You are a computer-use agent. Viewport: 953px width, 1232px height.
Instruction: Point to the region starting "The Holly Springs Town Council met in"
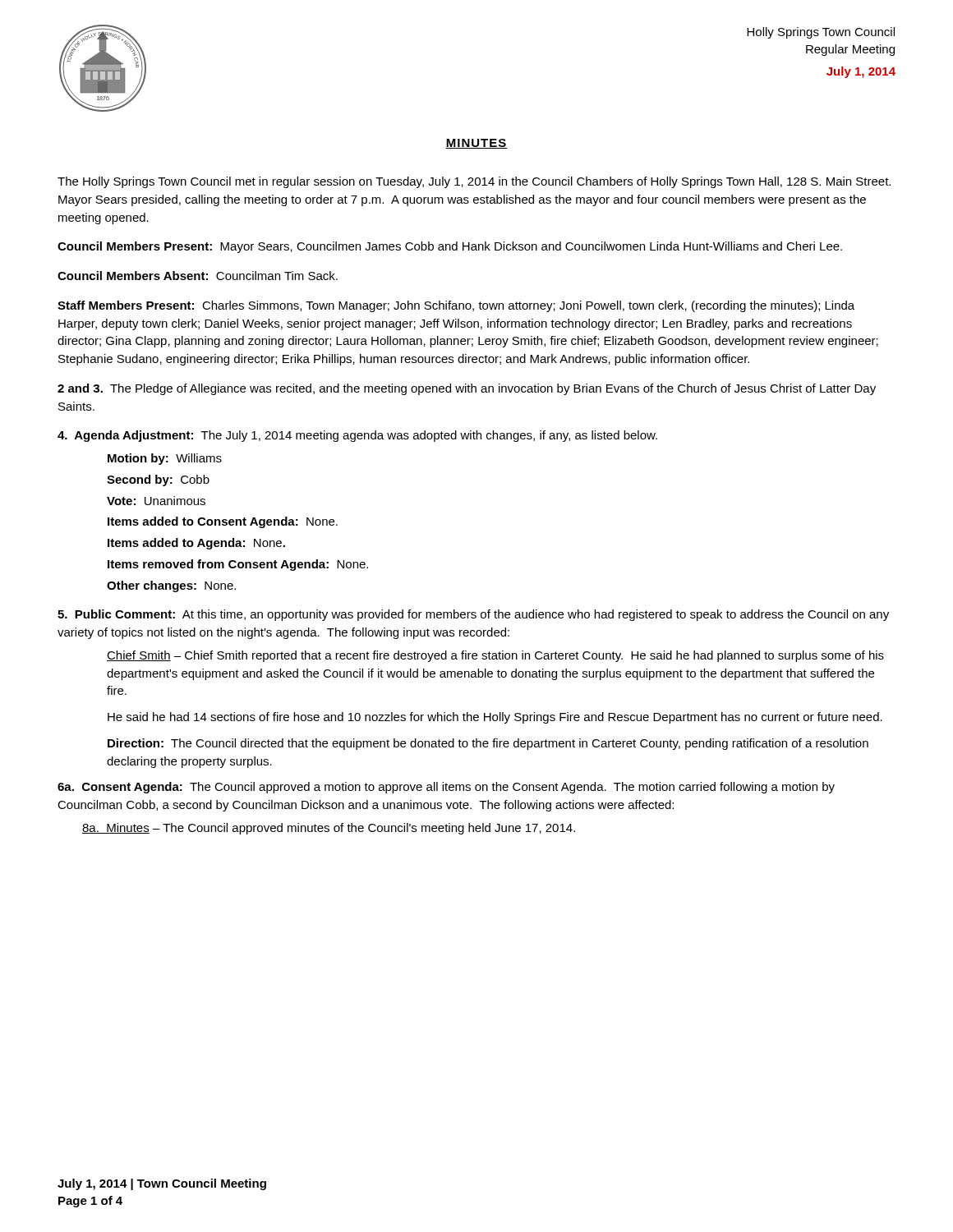point(476,199)
